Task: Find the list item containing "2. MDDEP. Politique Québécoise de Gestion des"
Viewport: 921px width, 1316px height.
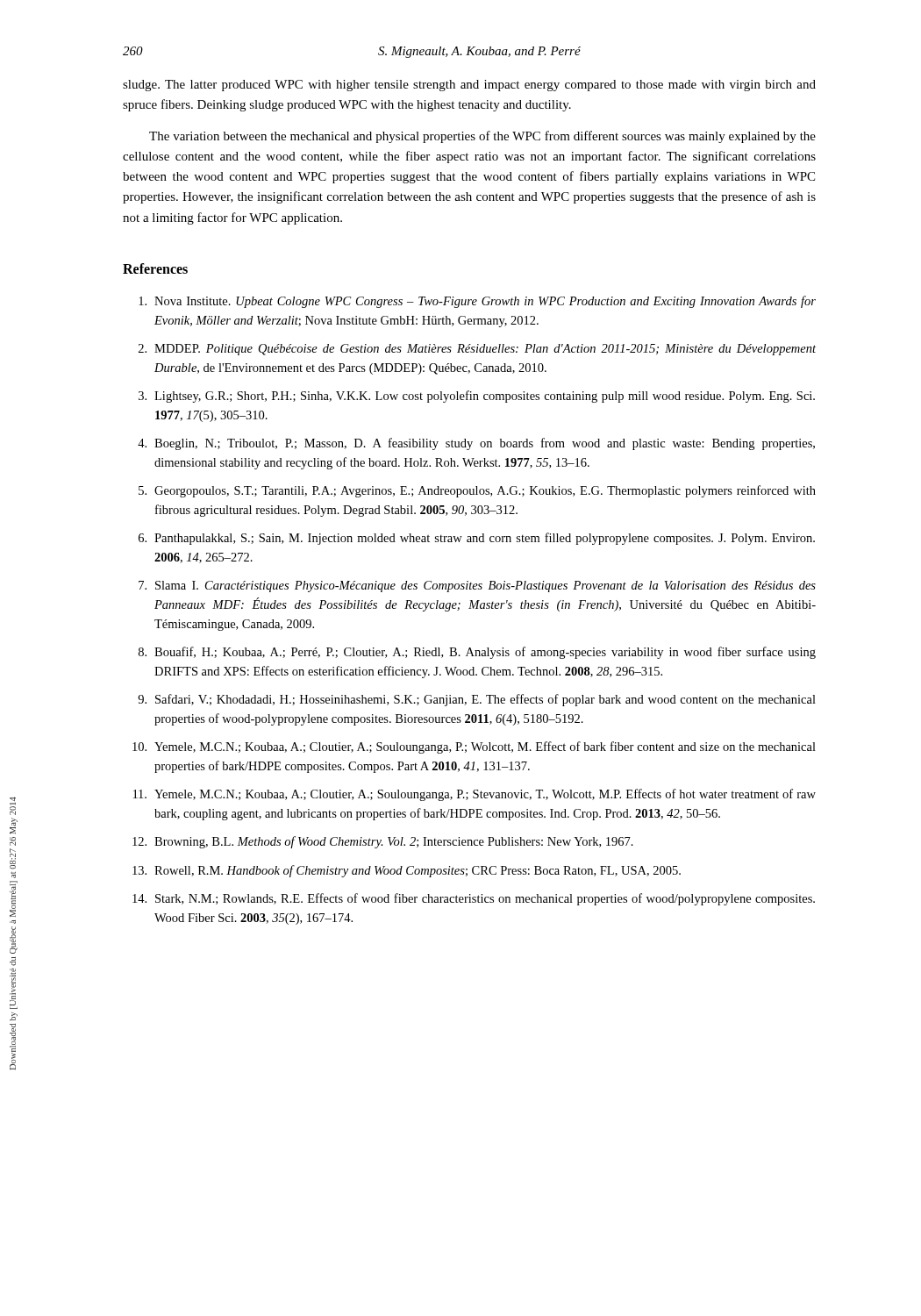Action: pyautogui.click(x=469, y=358)
